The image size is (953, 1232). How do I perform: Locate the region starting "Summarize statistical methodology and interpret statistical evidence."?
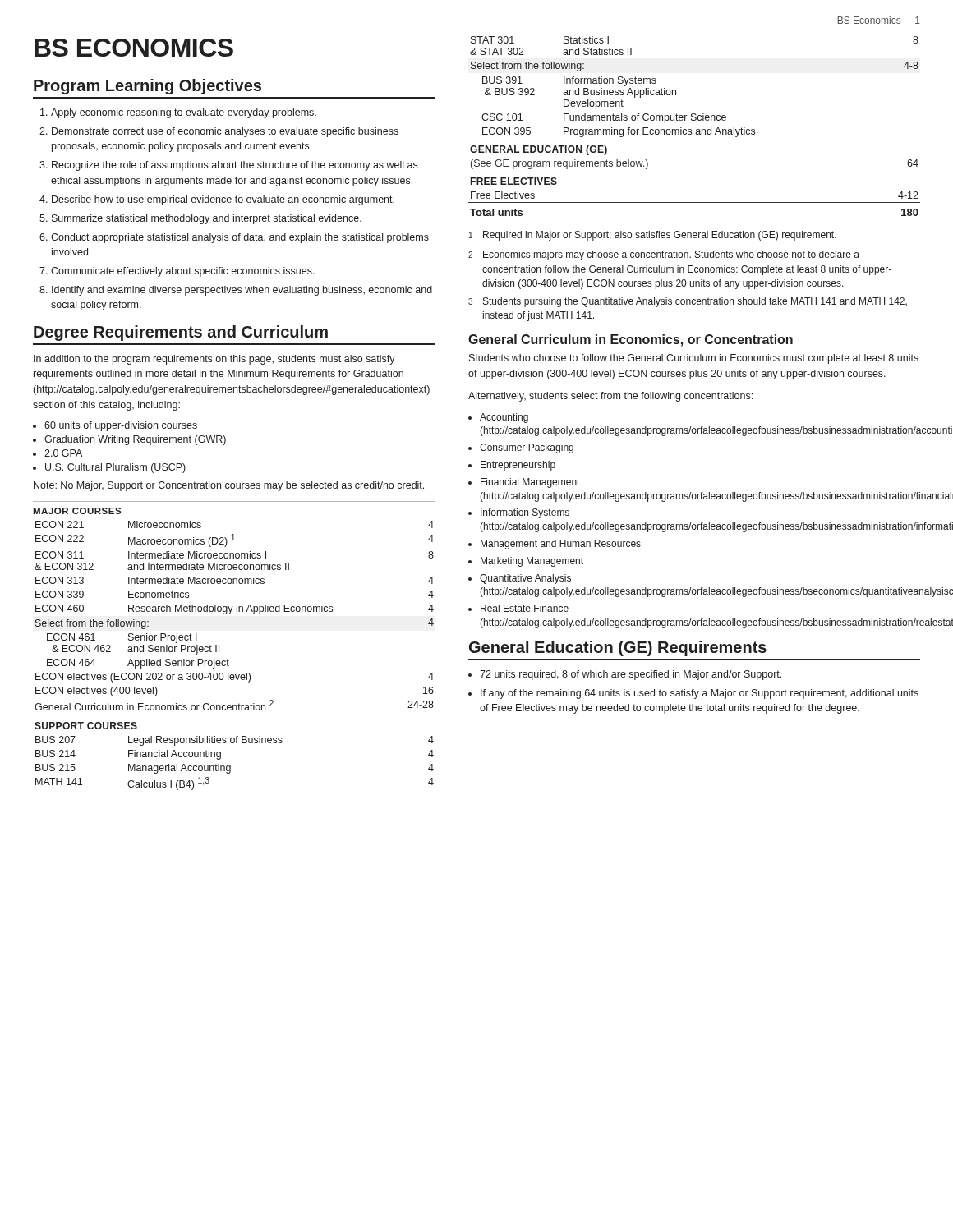[x=206, y=218]
